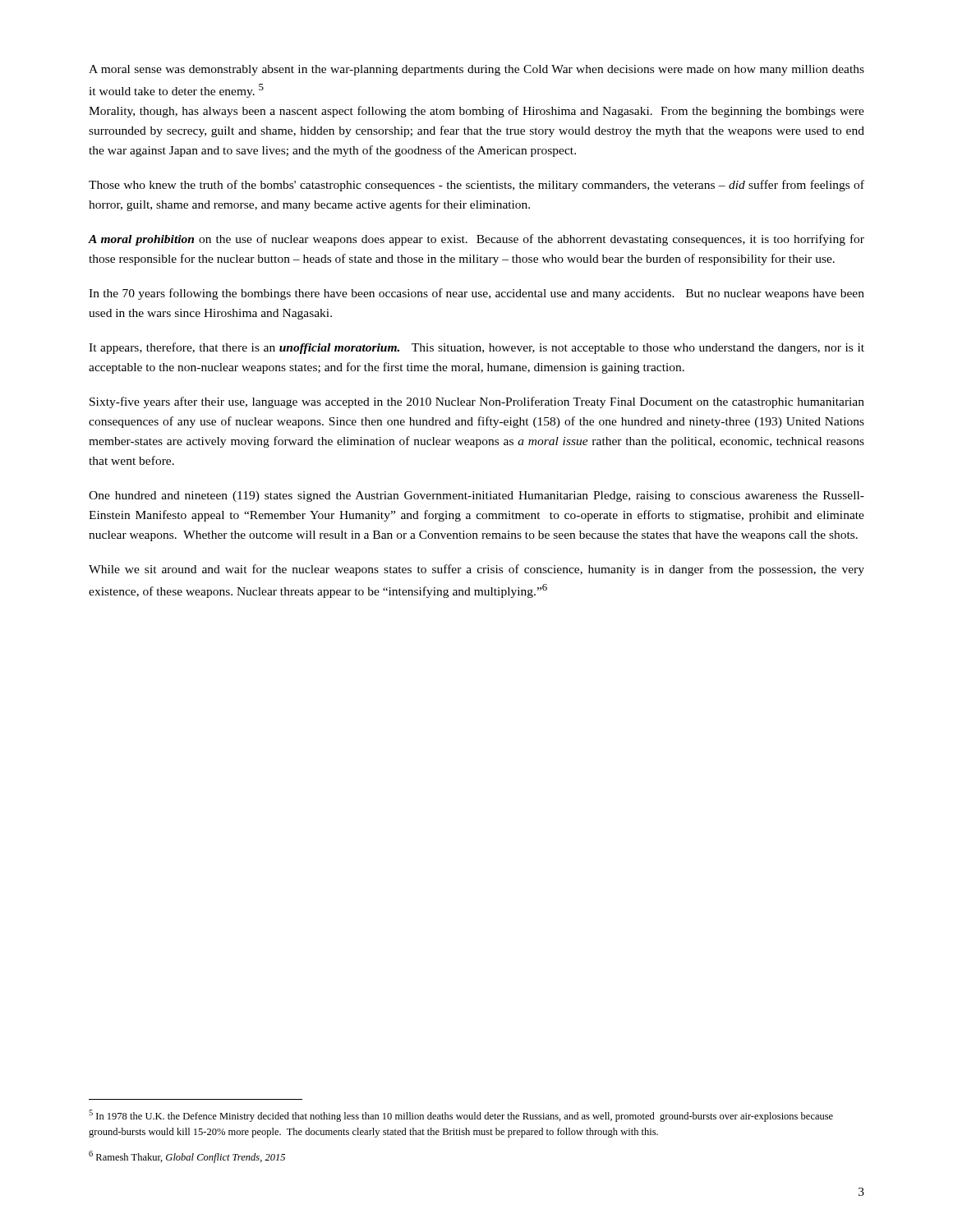
Task: Find the text block that reads "While we sit around and"
Action: pyautogui.click(x=476, y=580)
